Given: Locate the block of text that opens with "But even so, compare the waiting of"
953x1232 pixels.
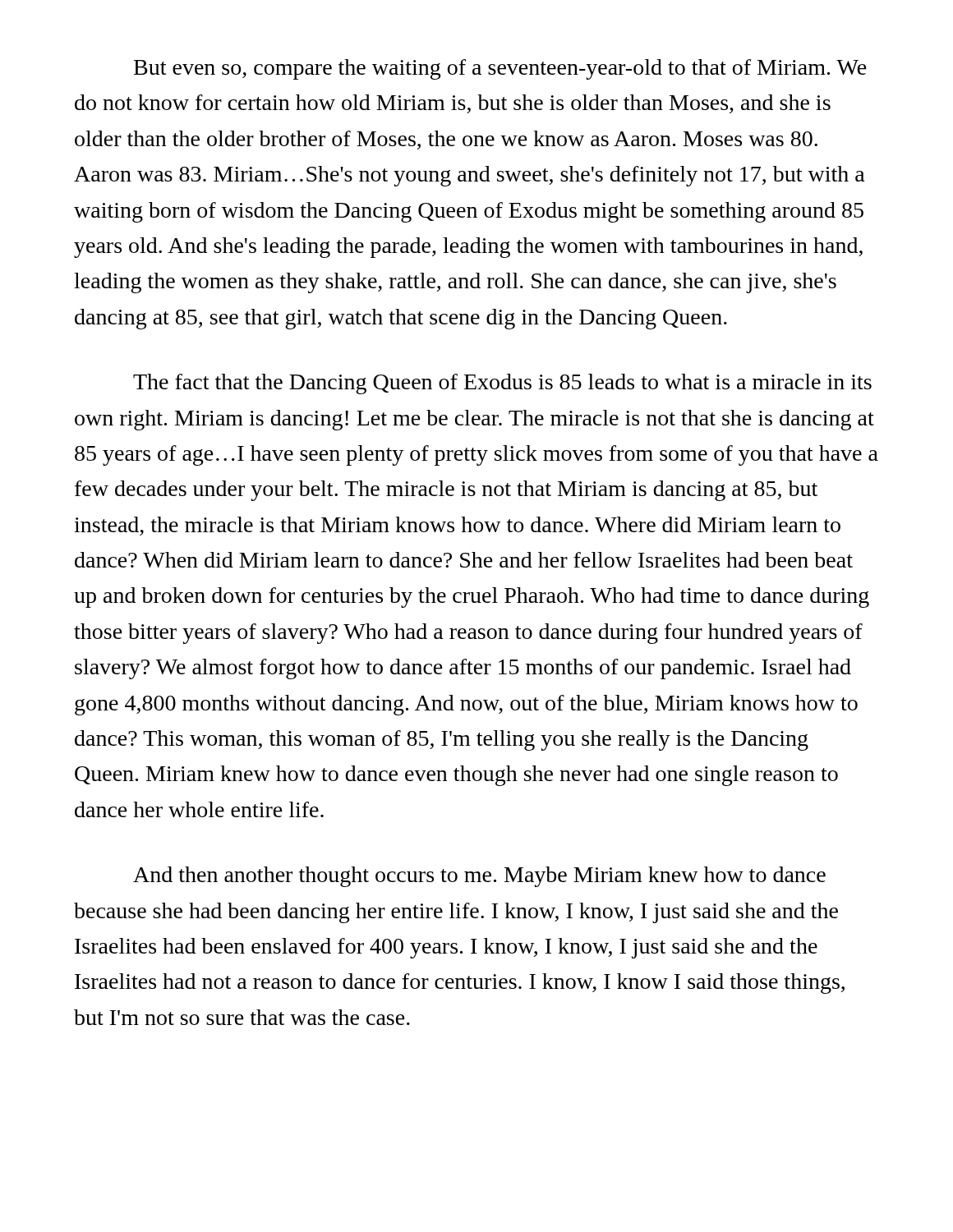Looking at the screenshot, I should click(x=476, y=192).
